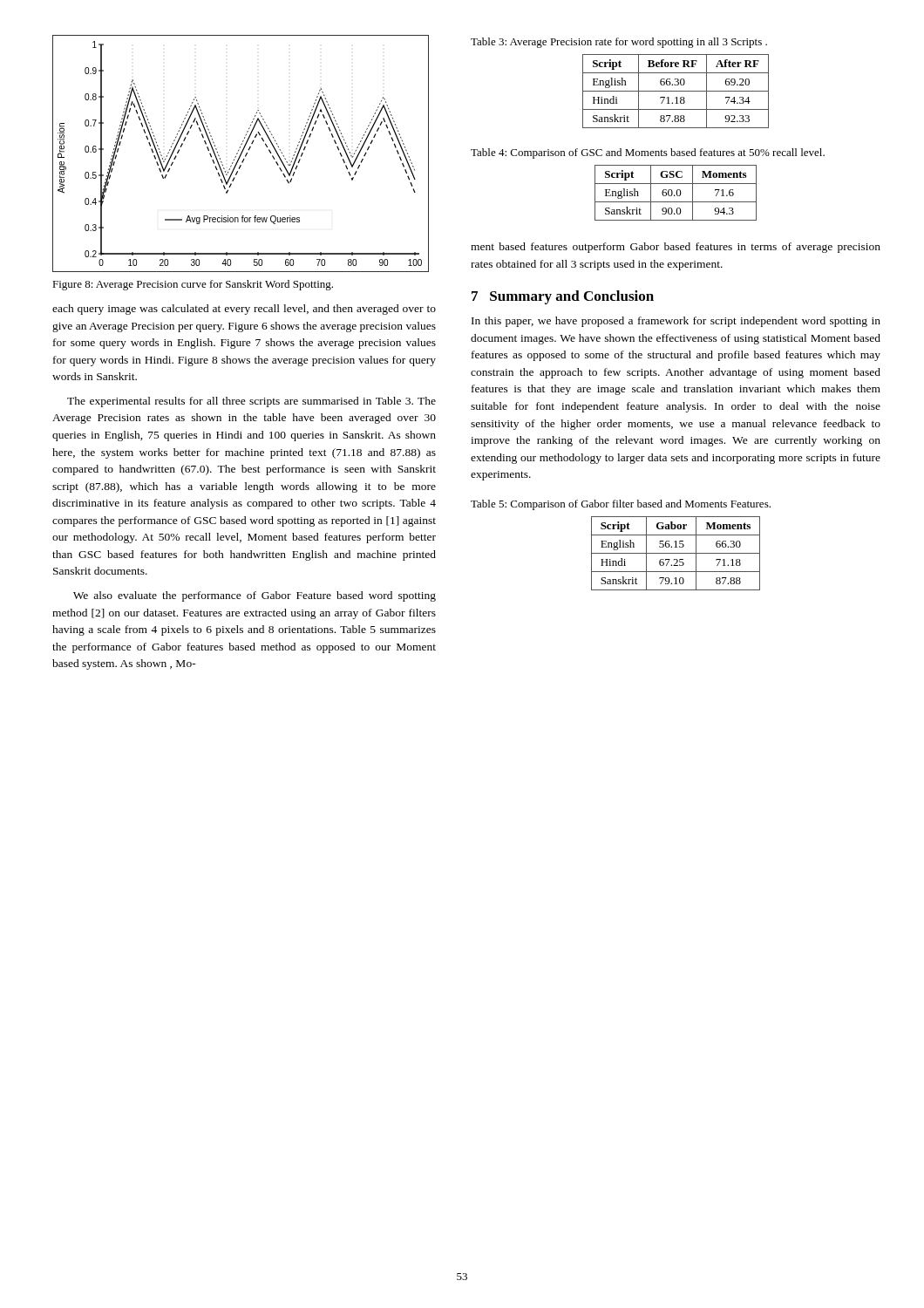Locate the table with the text "After RF"
The height and width of the screenshot is (1308, 924).
(676, 91)
